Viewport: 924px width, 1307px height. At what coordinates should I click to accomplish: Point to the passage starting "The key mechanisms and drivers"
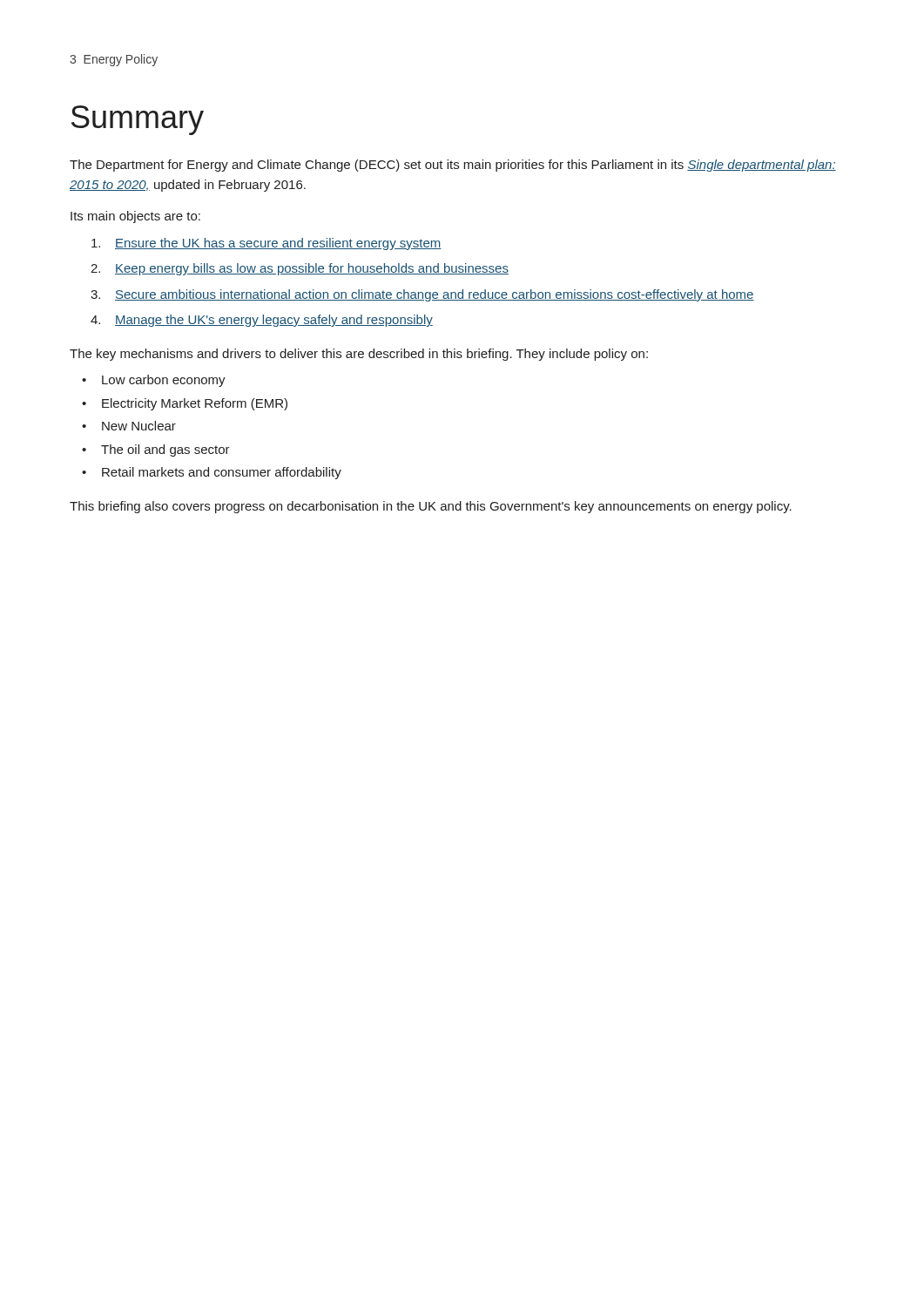coord(359,353)
